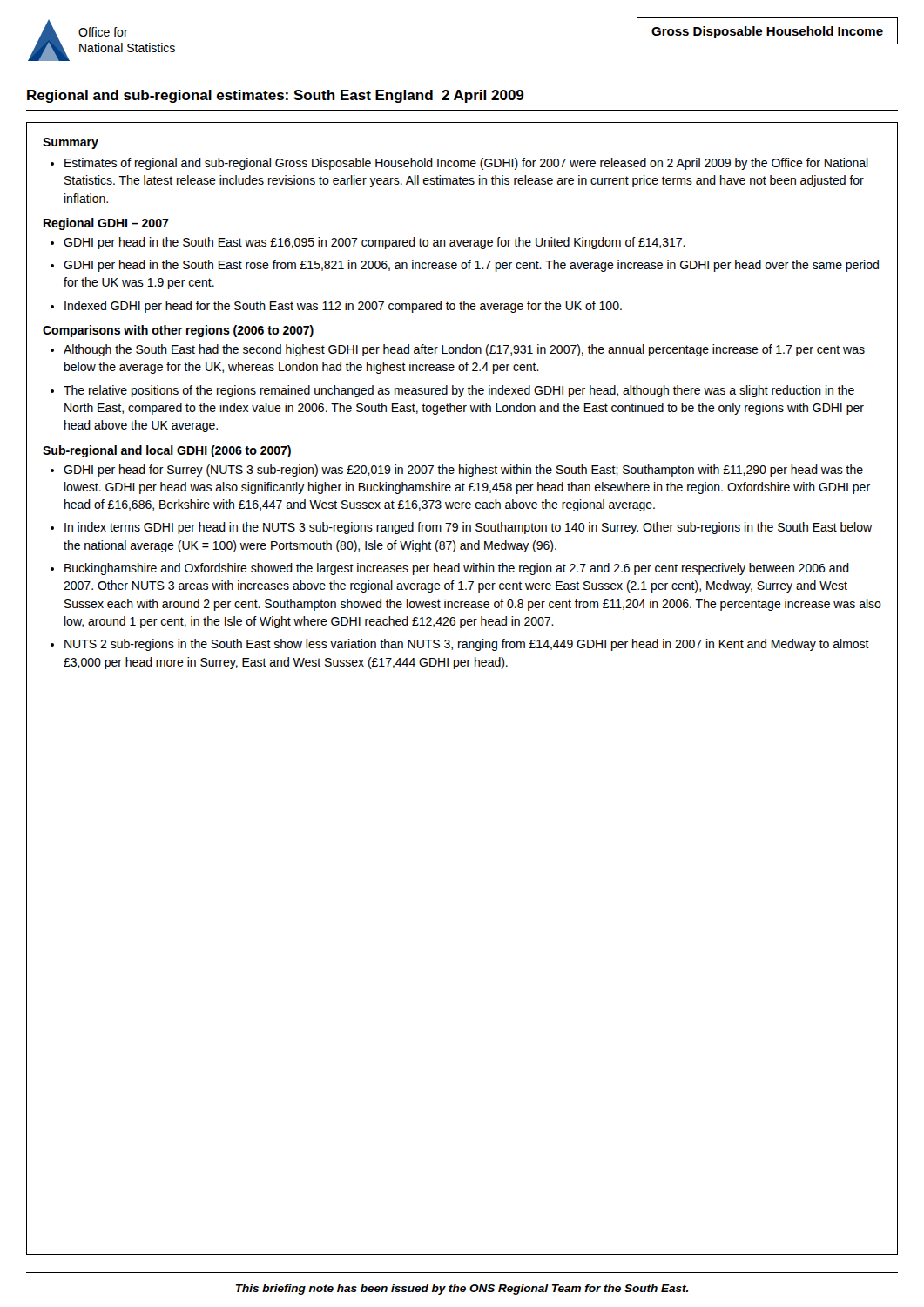Point to "Sub-regional and local GDHI (2006 to 2007)"
The image size is (924, 1307).
(167, 450)
